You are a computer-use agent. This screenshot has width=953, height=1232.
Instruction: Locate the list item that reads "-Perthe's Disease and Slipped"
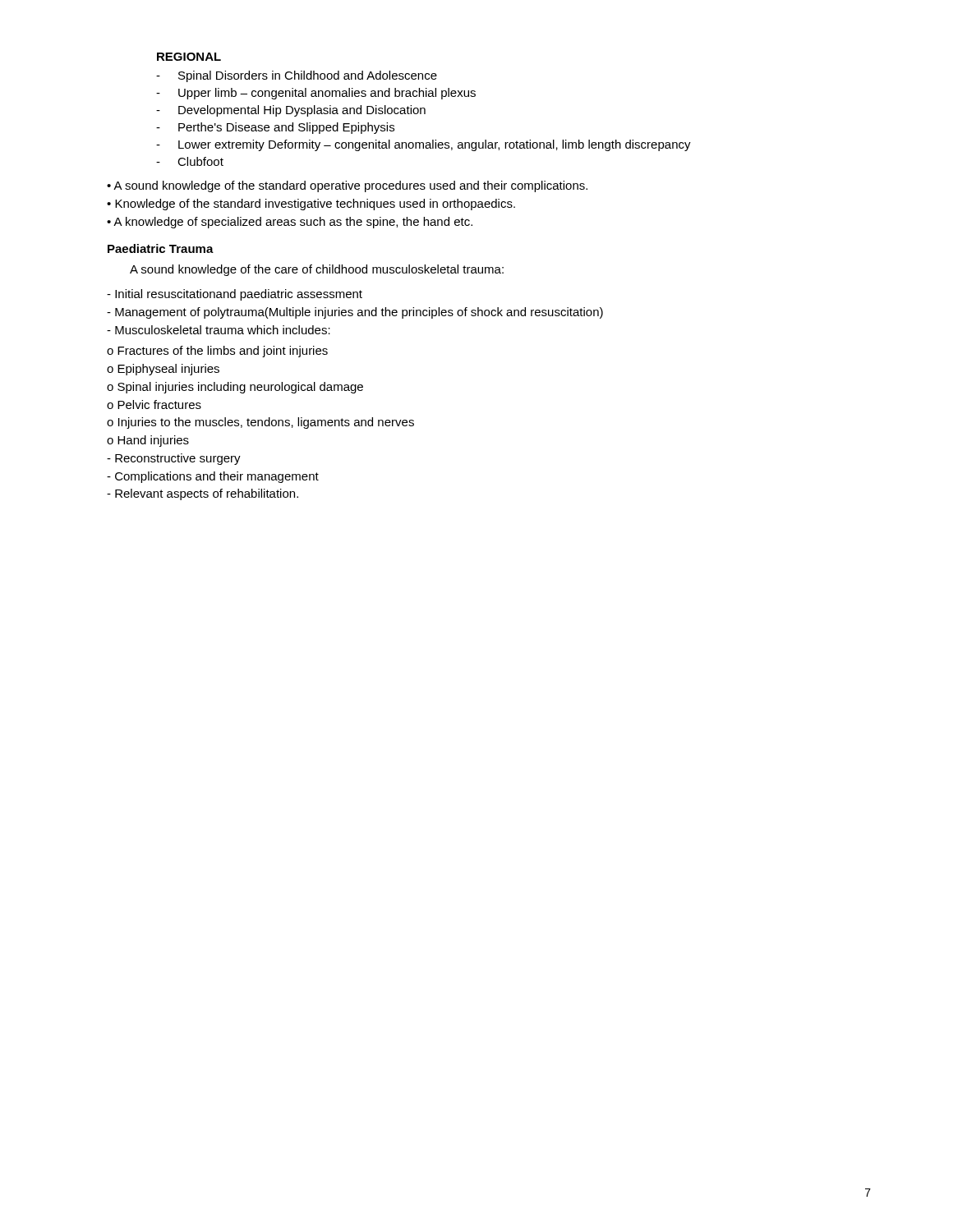(x=275, y=128)
